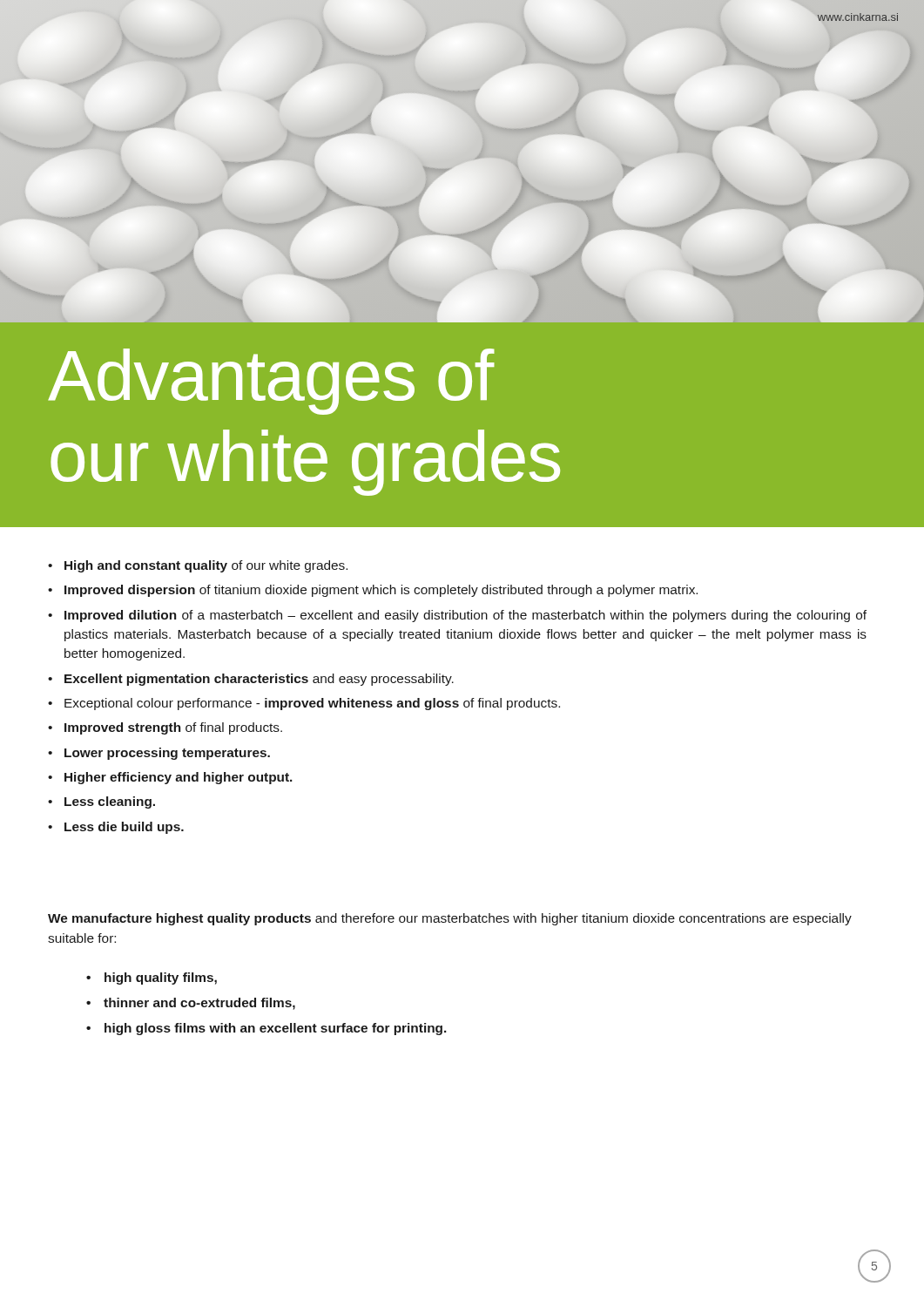Viewport: 924px width, 1307px height.
Task: Select the photo
Action: coord(462,161)
